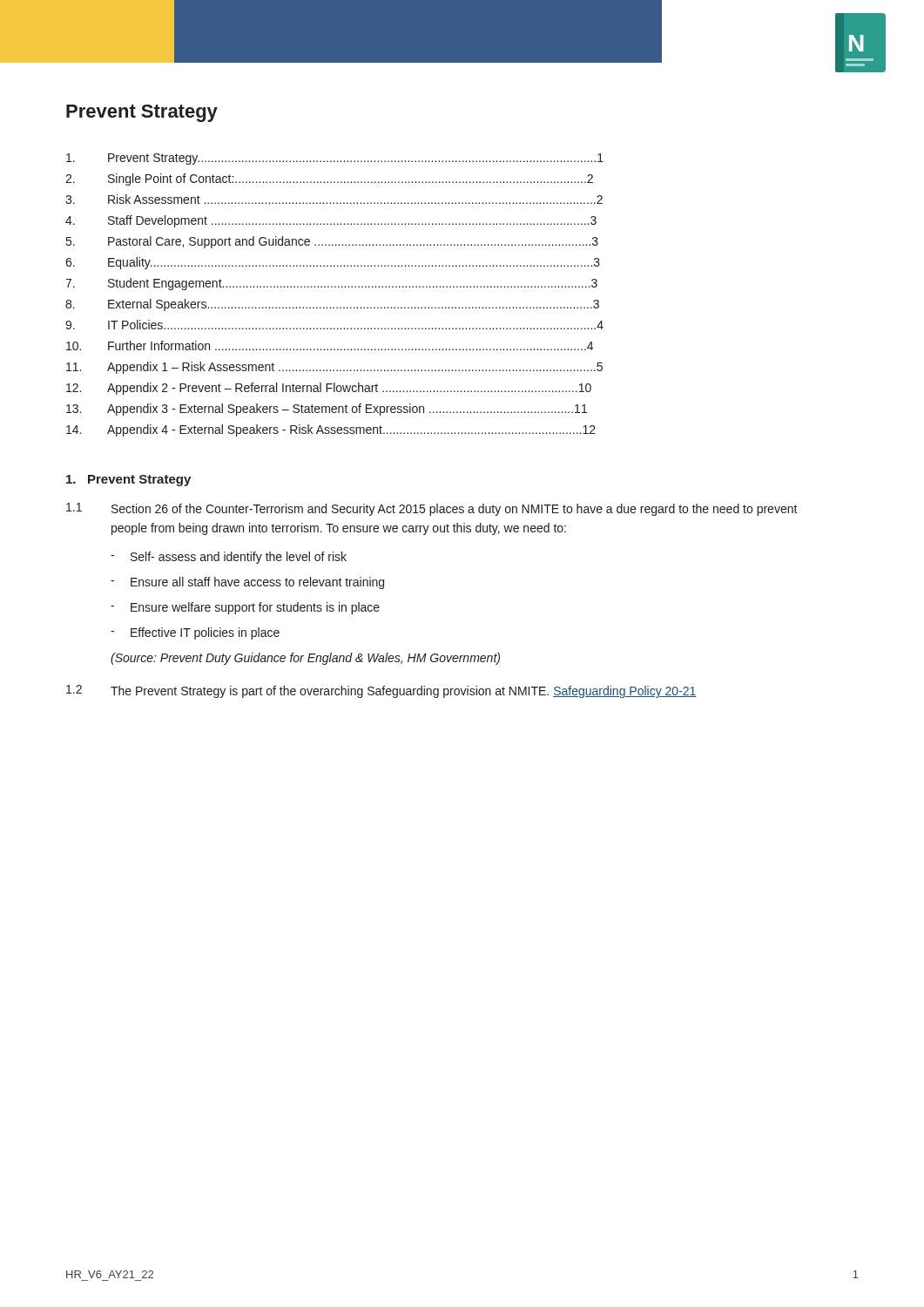The image size is (924, 1307).
Task: Navigate to the block starting "- Ensure welfare support for"
Action: [245, 608]
